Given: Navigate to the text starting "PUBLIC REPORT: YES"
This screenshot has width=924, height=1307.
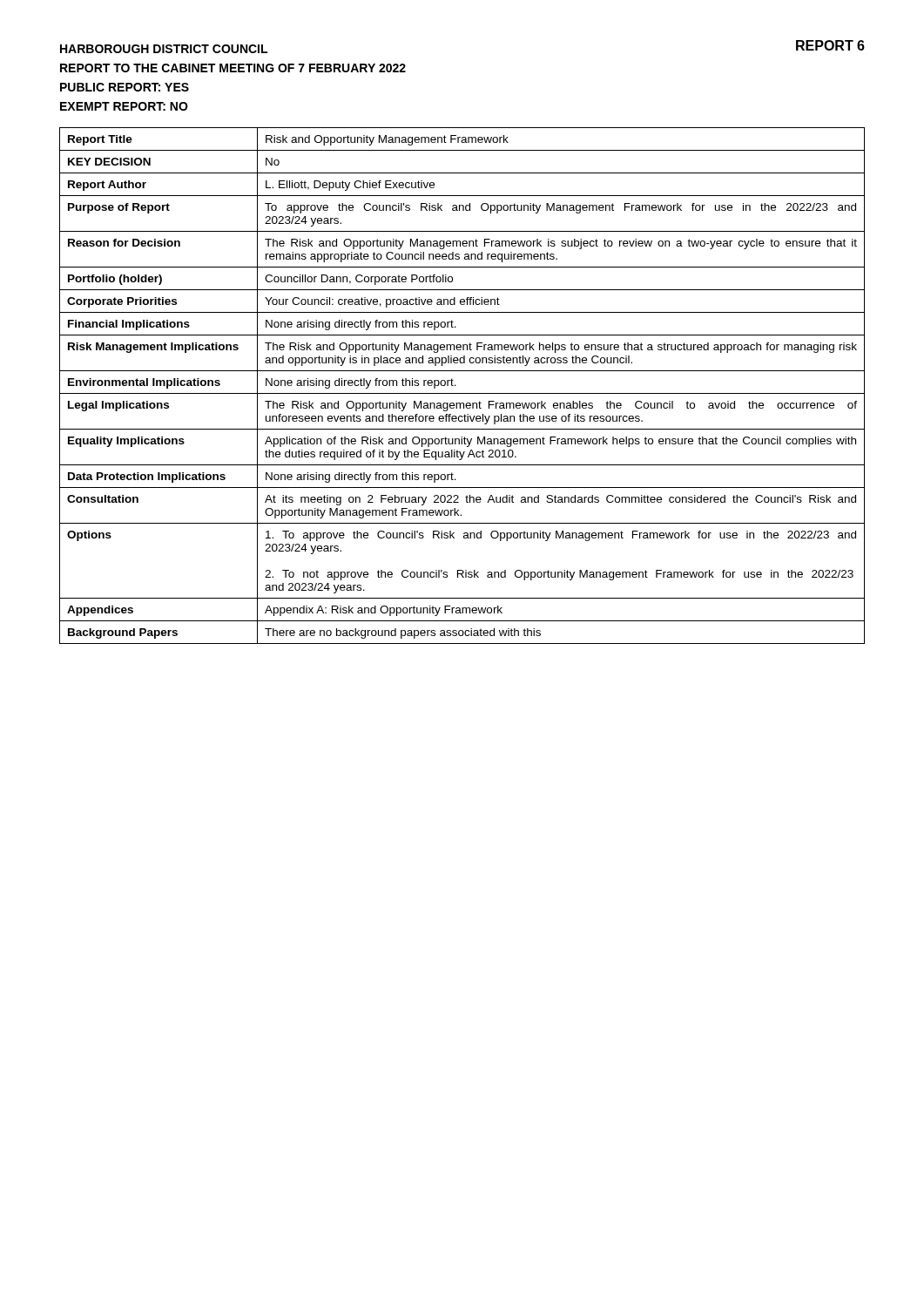Looking at the screenshot, I should click(x=125, y=87).
